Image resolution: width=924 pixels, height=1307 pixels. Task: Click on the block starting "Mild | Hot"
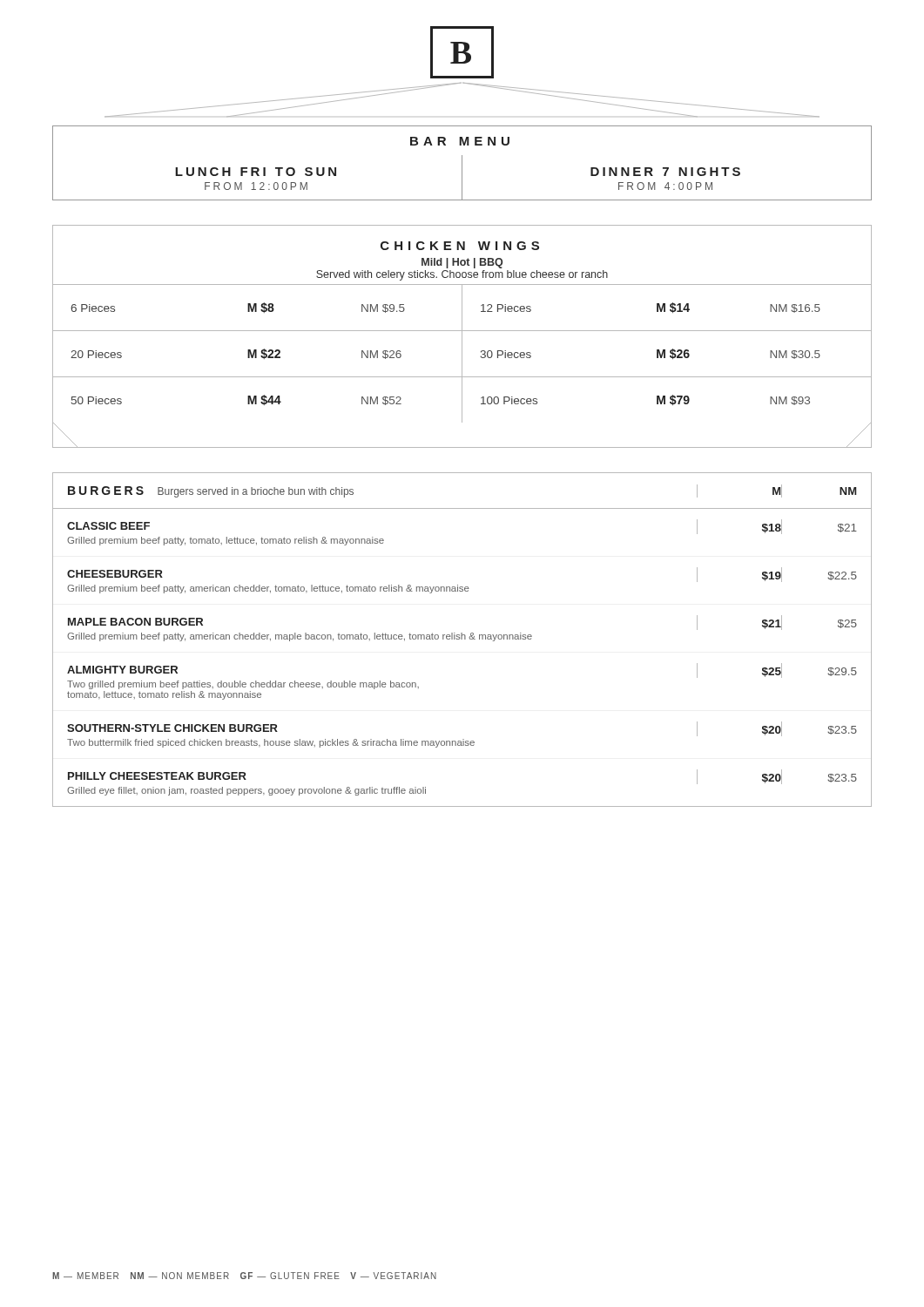pyautogui.click(x=462, y=268)
